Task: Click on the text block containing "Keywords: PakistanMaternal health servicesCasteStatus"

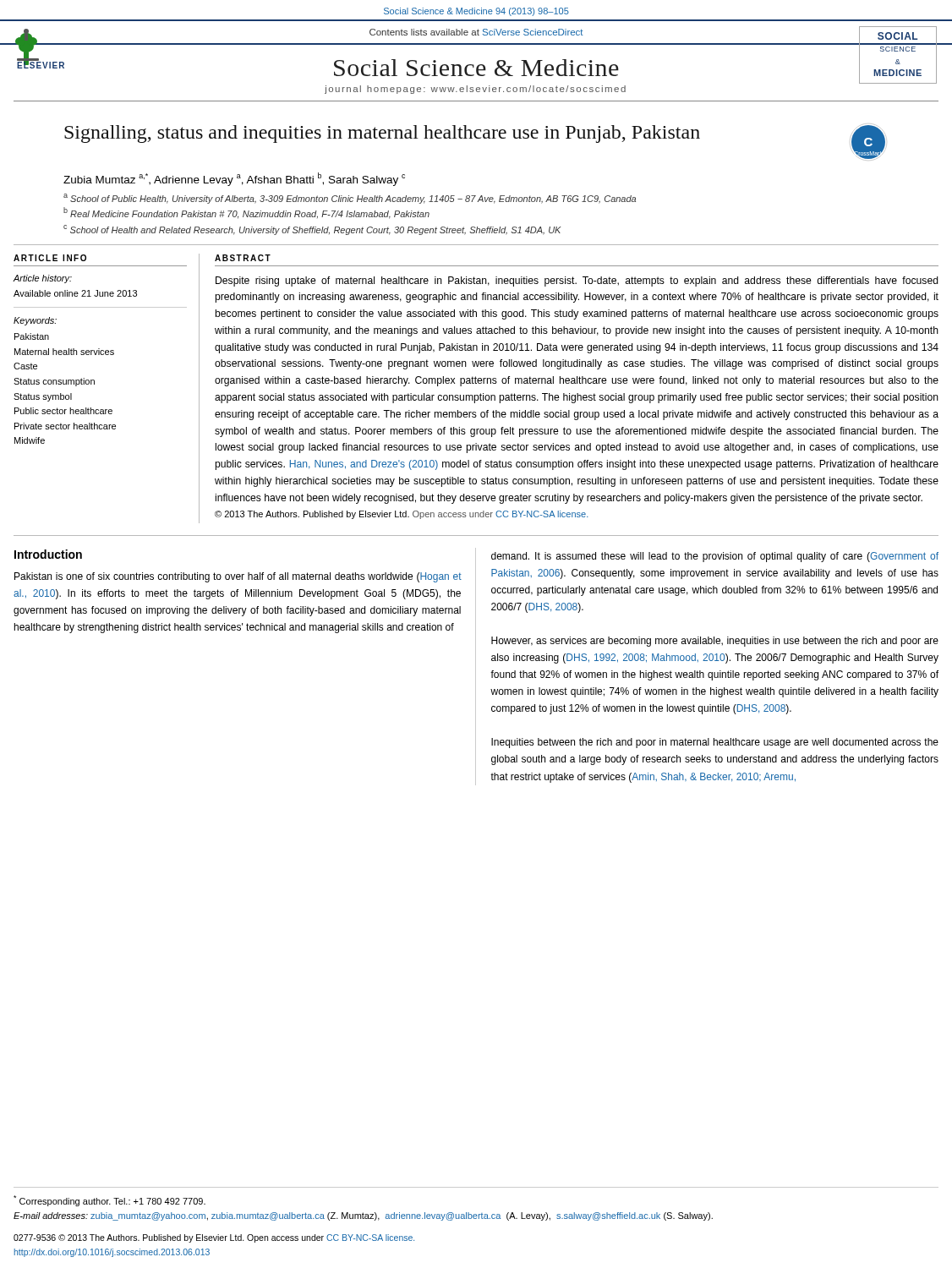Action: 100,381
